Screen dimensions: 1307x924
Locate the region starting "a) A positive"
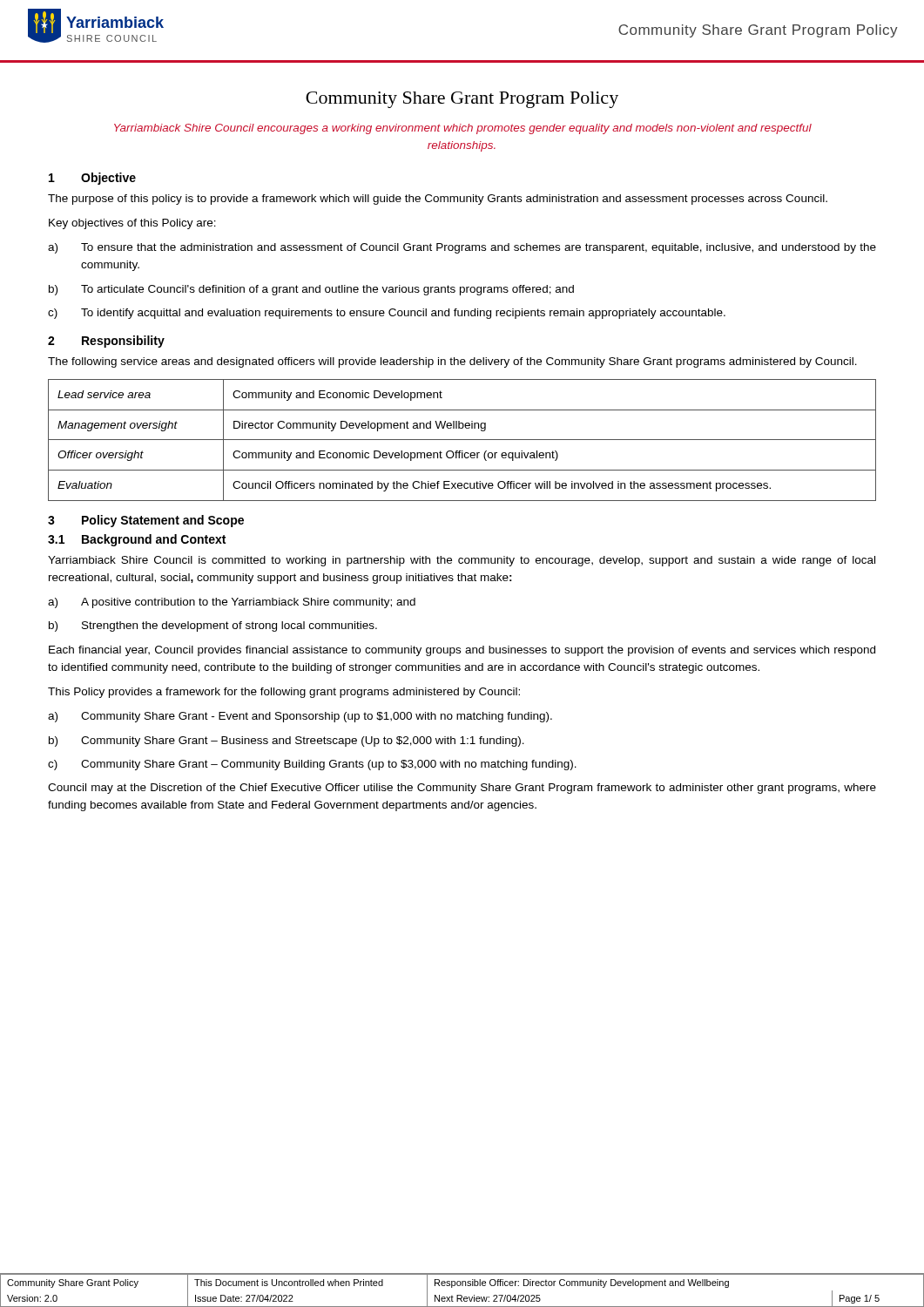(x=232, y=603)
